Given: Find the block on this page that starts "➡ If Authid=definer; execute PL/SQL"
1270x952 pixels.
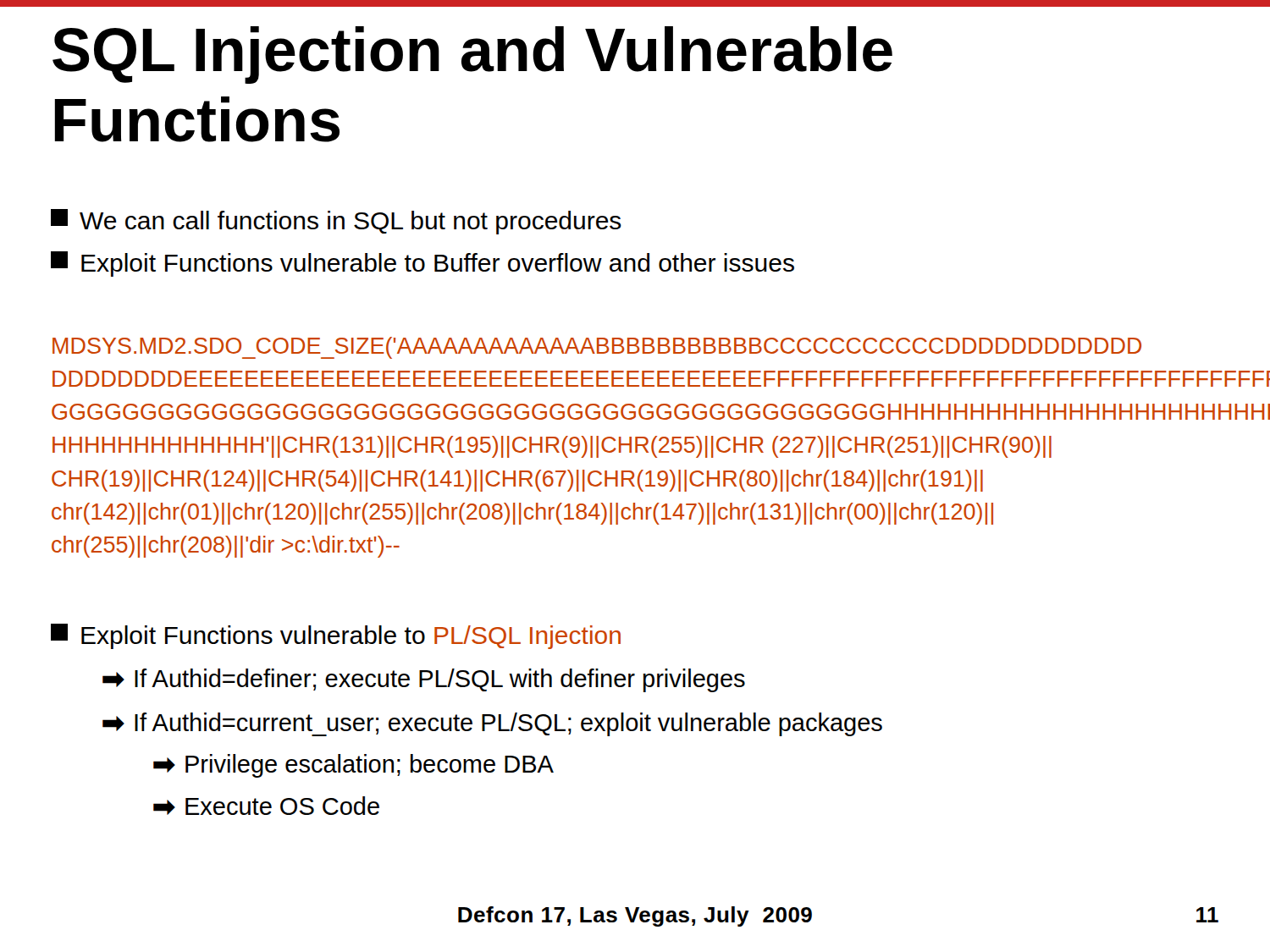Looking at the screenshot, I should click(x=424, y=679).
